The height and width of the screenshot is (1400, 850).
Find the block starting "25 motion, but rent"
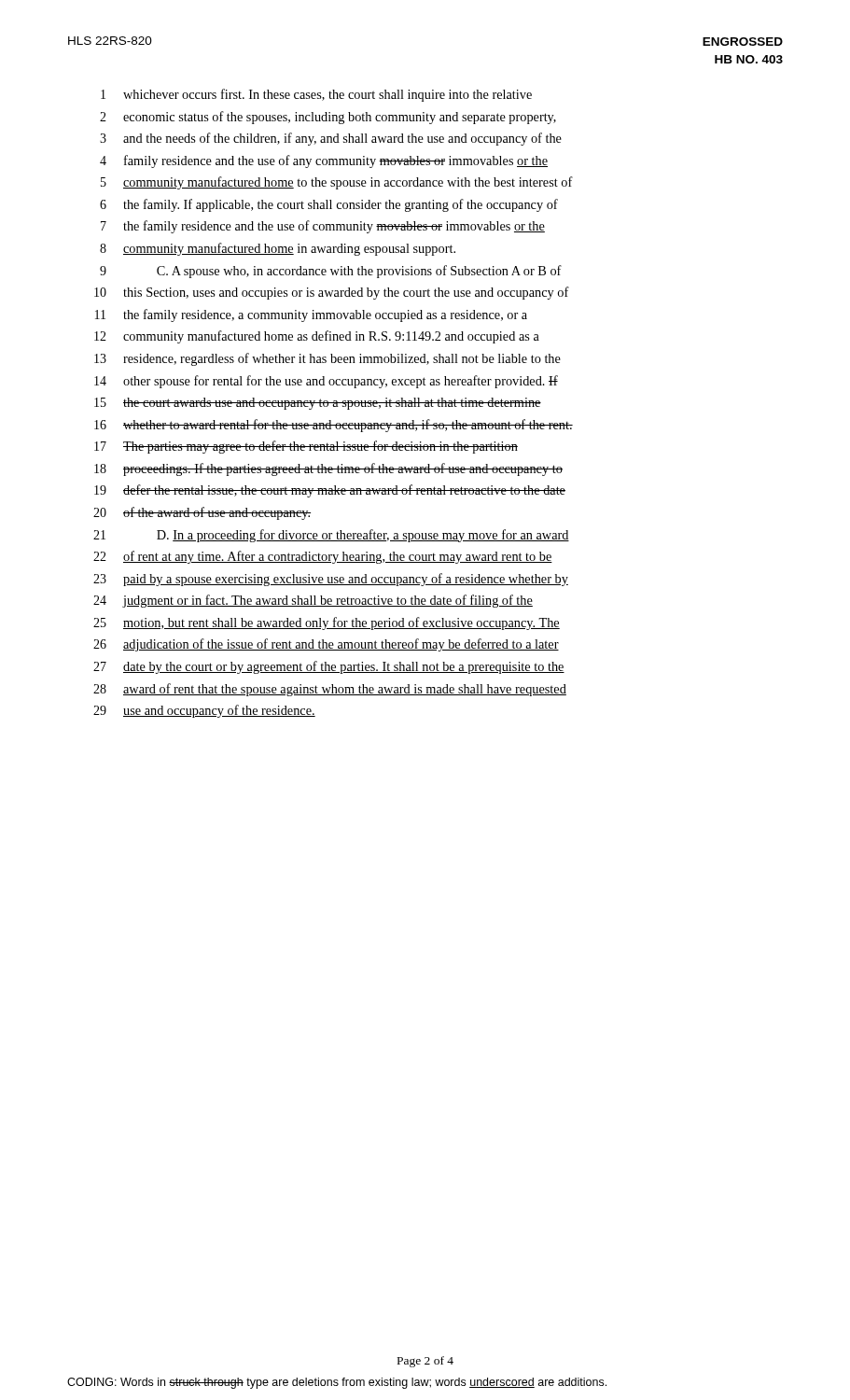click(425, 623)
